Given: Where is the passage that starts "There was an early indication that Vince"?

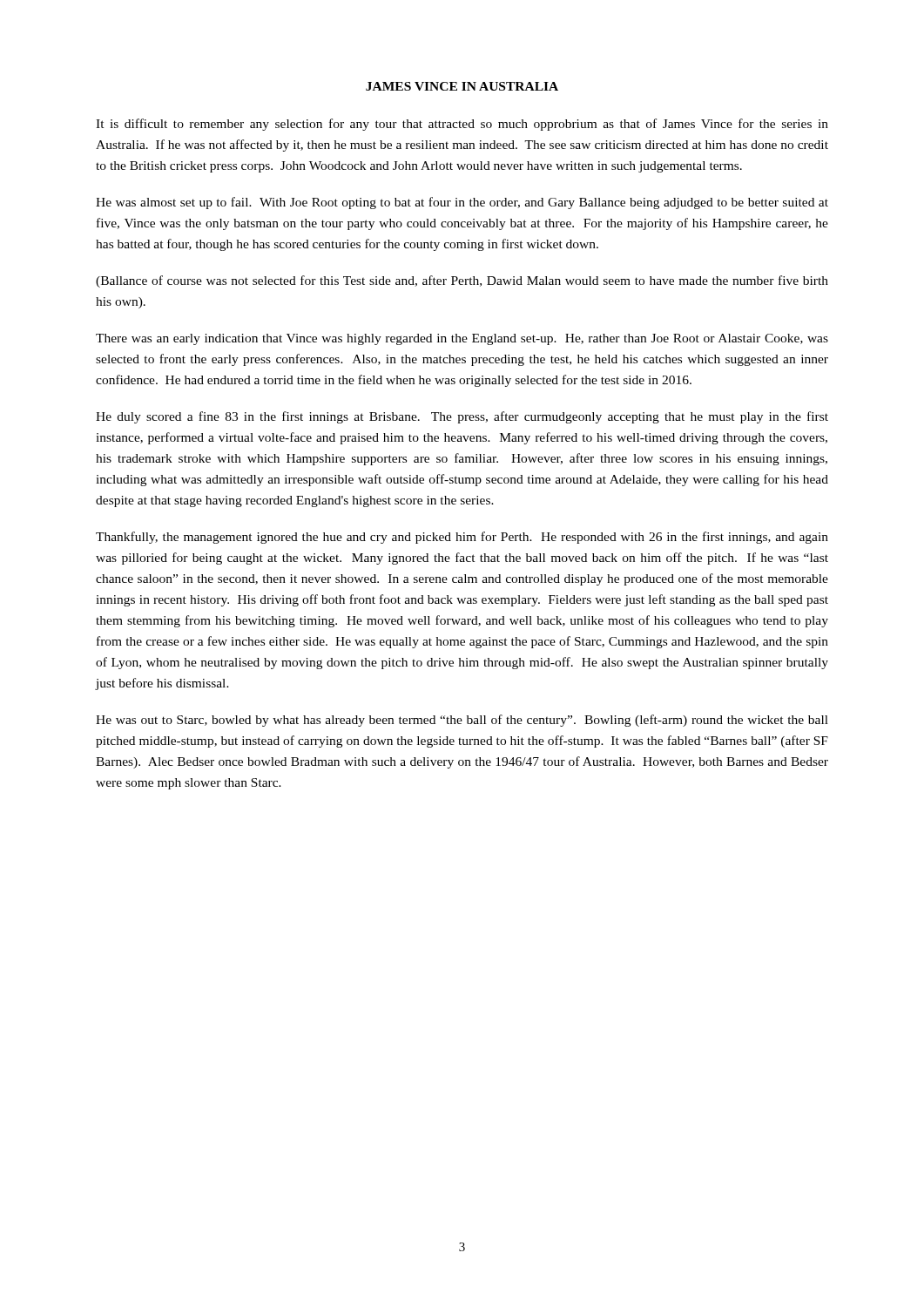Looking at the screenshot, I should 462,359.
